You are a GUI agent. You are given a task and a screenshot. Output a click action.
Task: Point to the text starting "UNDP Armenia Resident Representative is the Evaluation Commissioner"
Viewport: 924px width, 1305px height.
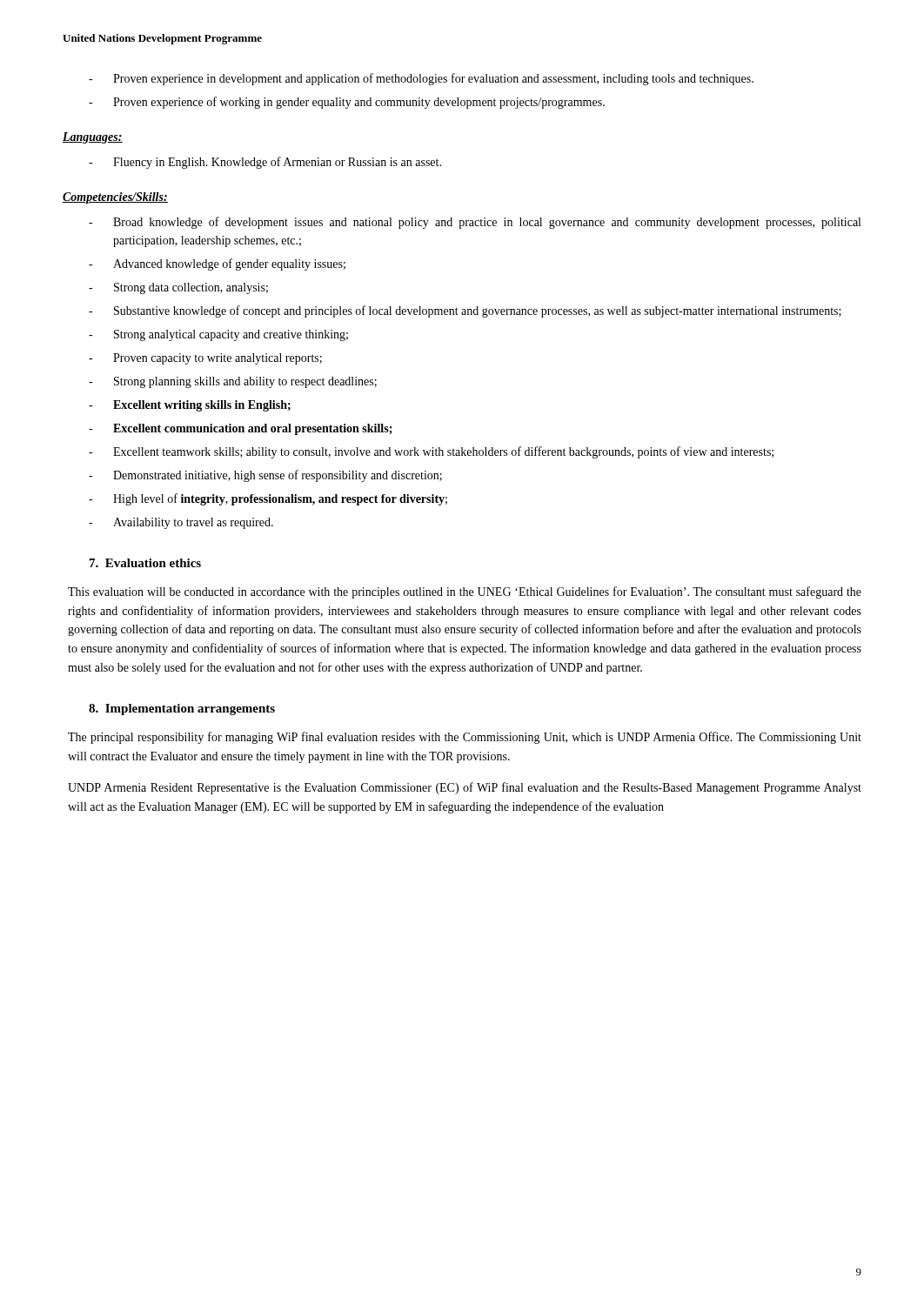(x=465, y=797)
